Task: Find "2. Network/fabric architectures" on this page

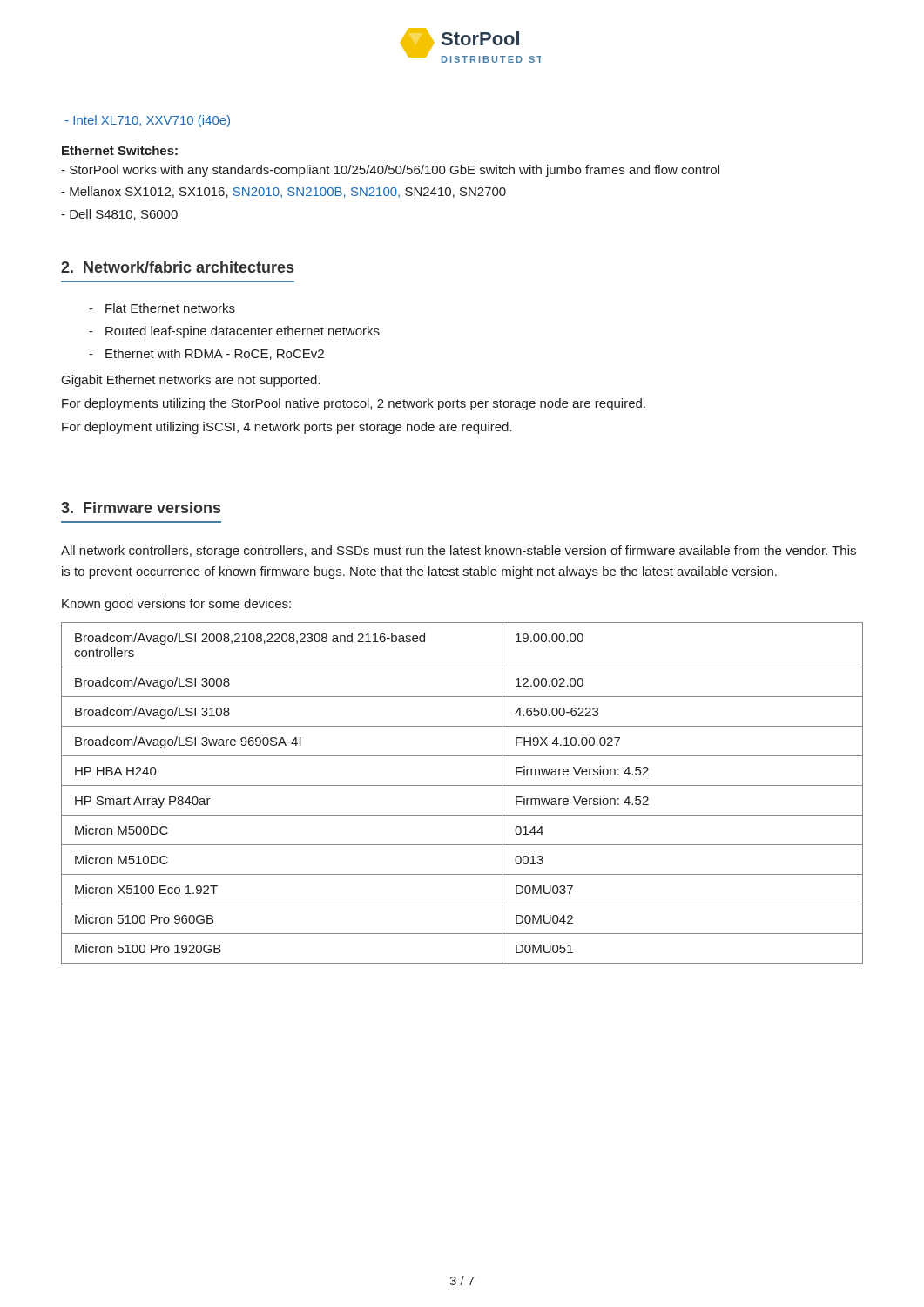Action: pyautogui.click(x=178, y=270)
